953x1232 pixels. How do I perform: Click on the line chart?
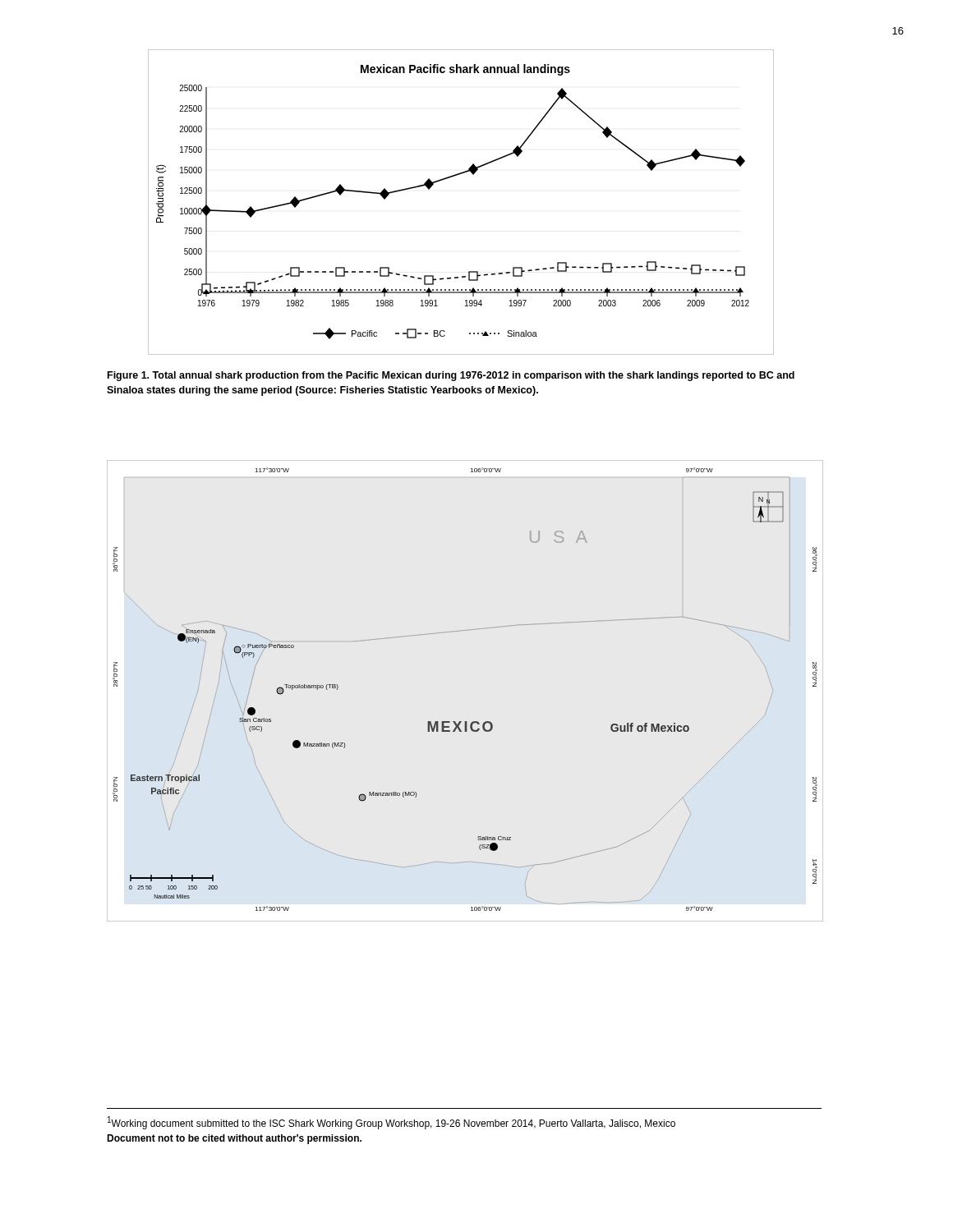(460, 203)
